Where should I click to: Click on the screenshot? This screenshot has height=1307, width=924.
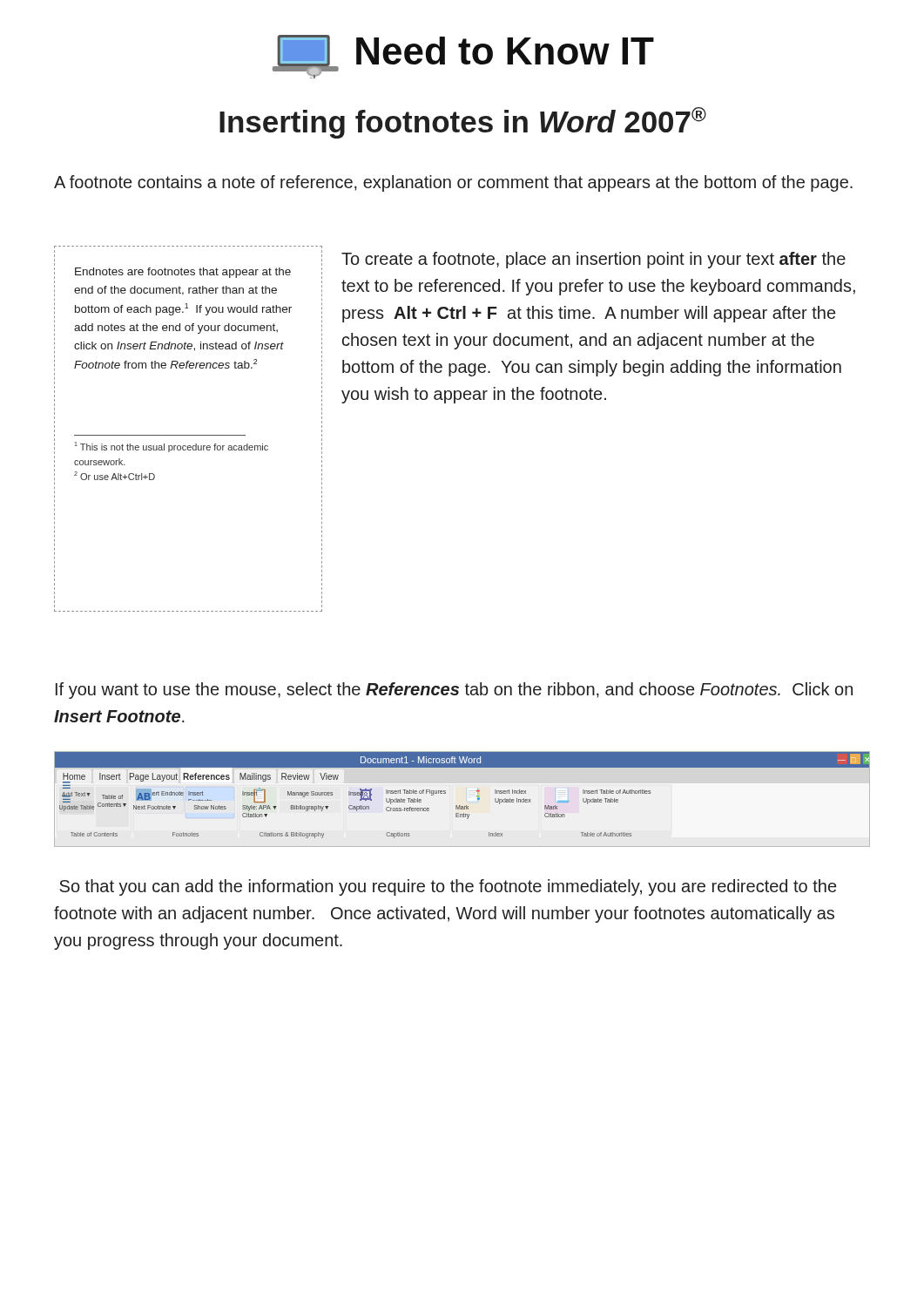[x=462, y=799]
